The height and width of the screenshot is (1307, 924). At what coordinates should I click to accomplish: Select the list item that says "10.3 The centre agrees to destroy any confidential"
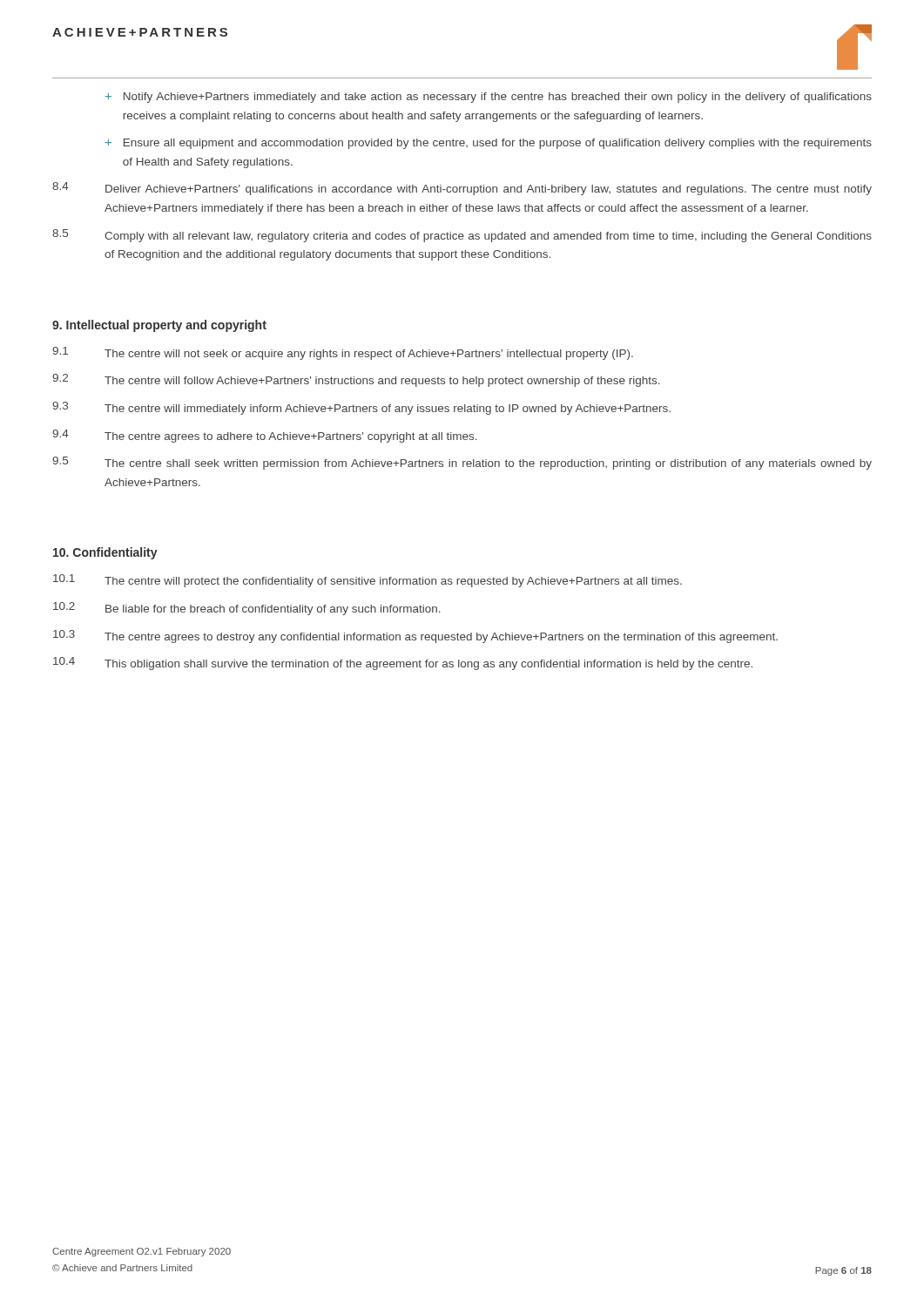click(x=415, y=636)
